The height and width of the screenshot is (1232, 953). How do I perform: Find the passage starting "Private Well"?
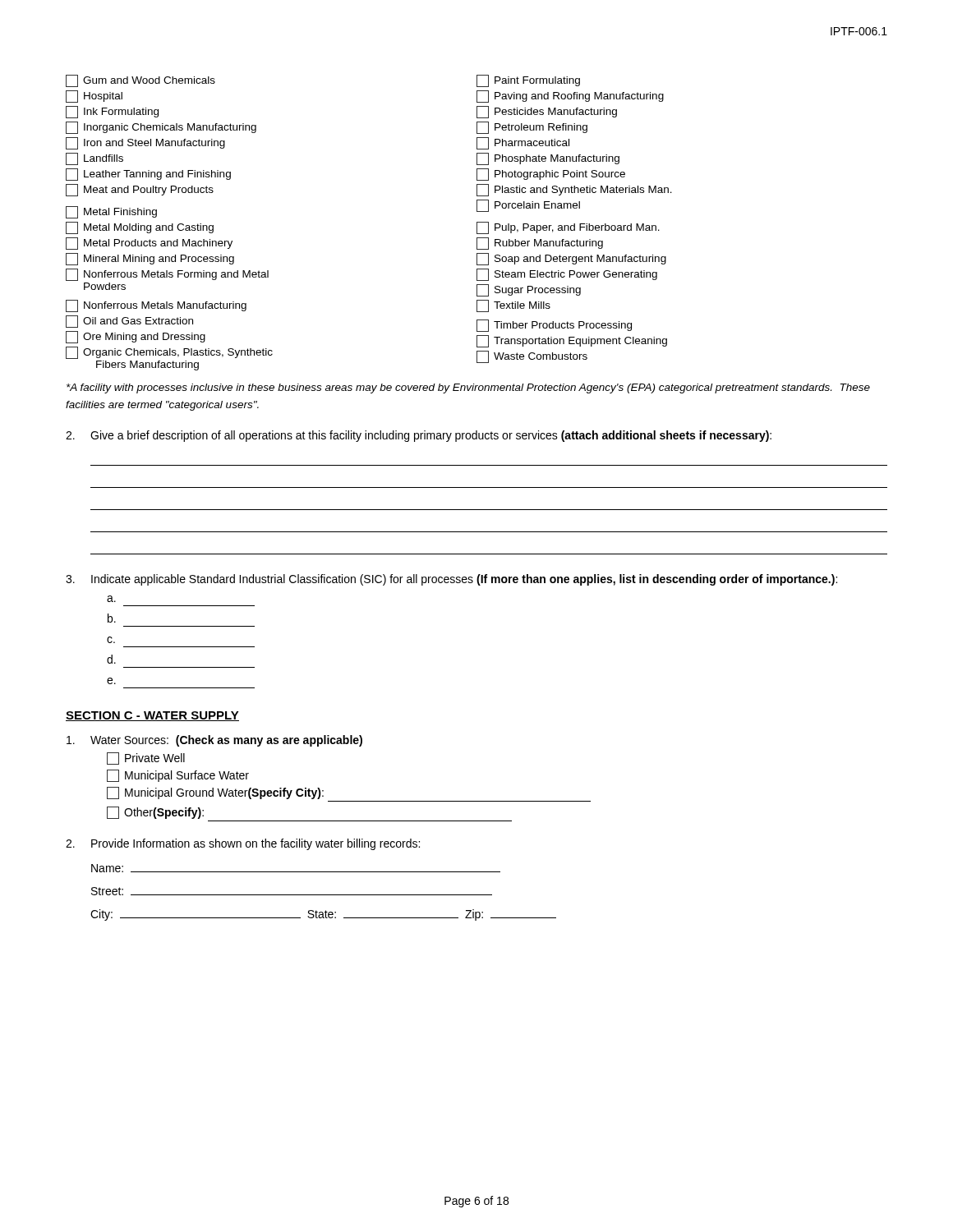(x=146, y=758)
